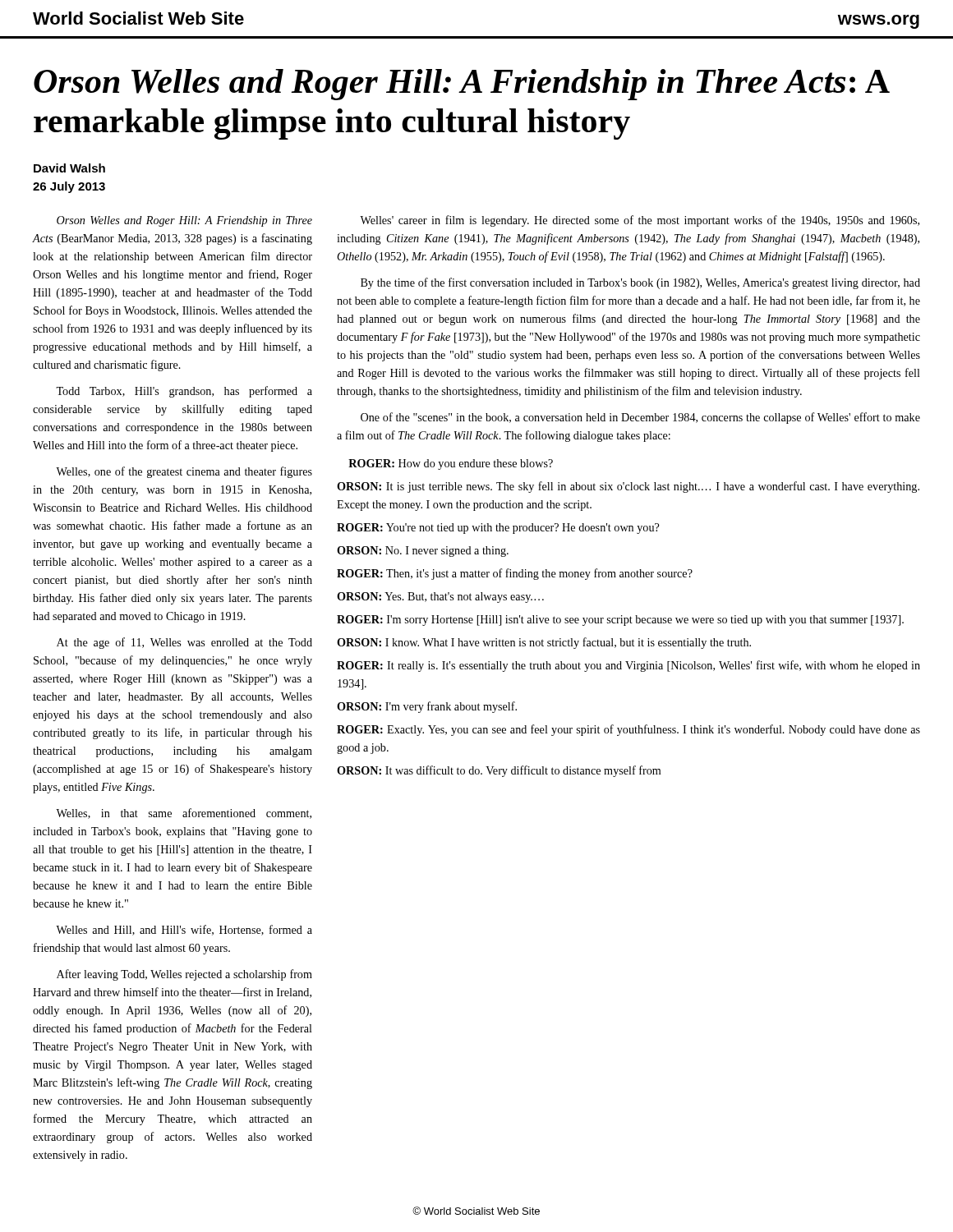Find the block on this page that starts "One of the"
Viewport: 953px width, 1232px height.
tap(628, 426)
